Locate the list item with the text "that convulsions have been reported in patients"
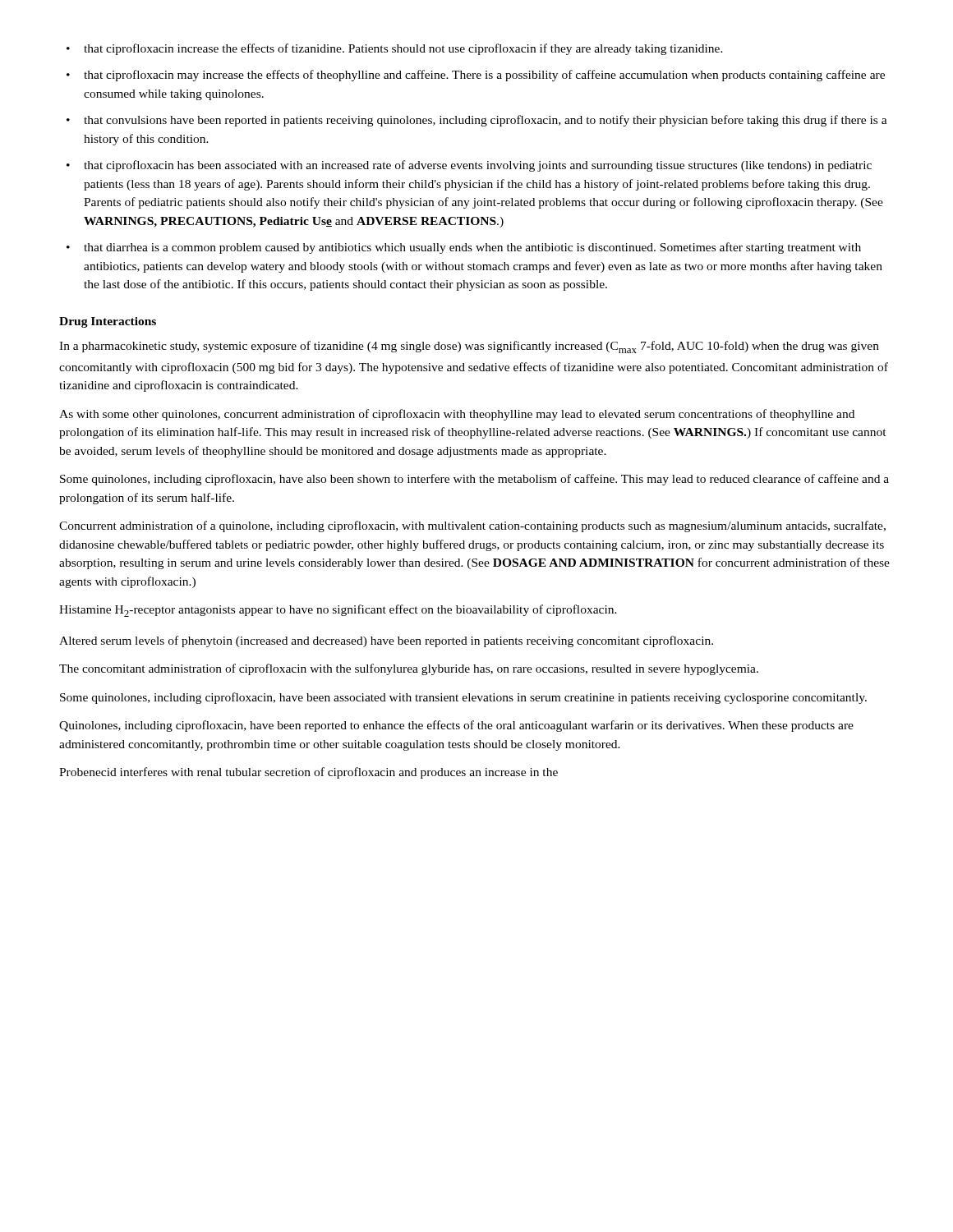 [489, 130]
